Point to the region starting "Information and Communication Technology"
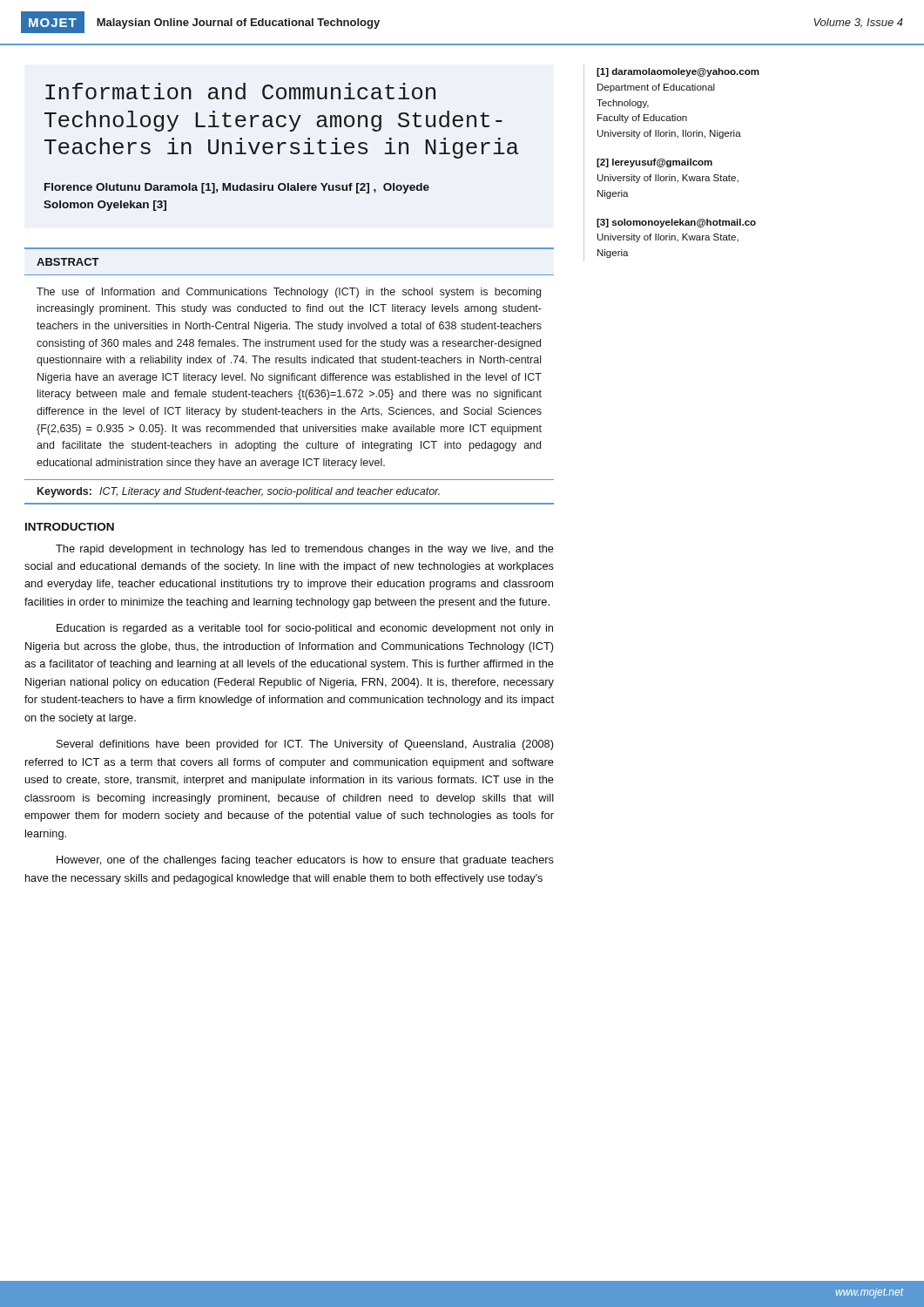 [x=281, y=121]
